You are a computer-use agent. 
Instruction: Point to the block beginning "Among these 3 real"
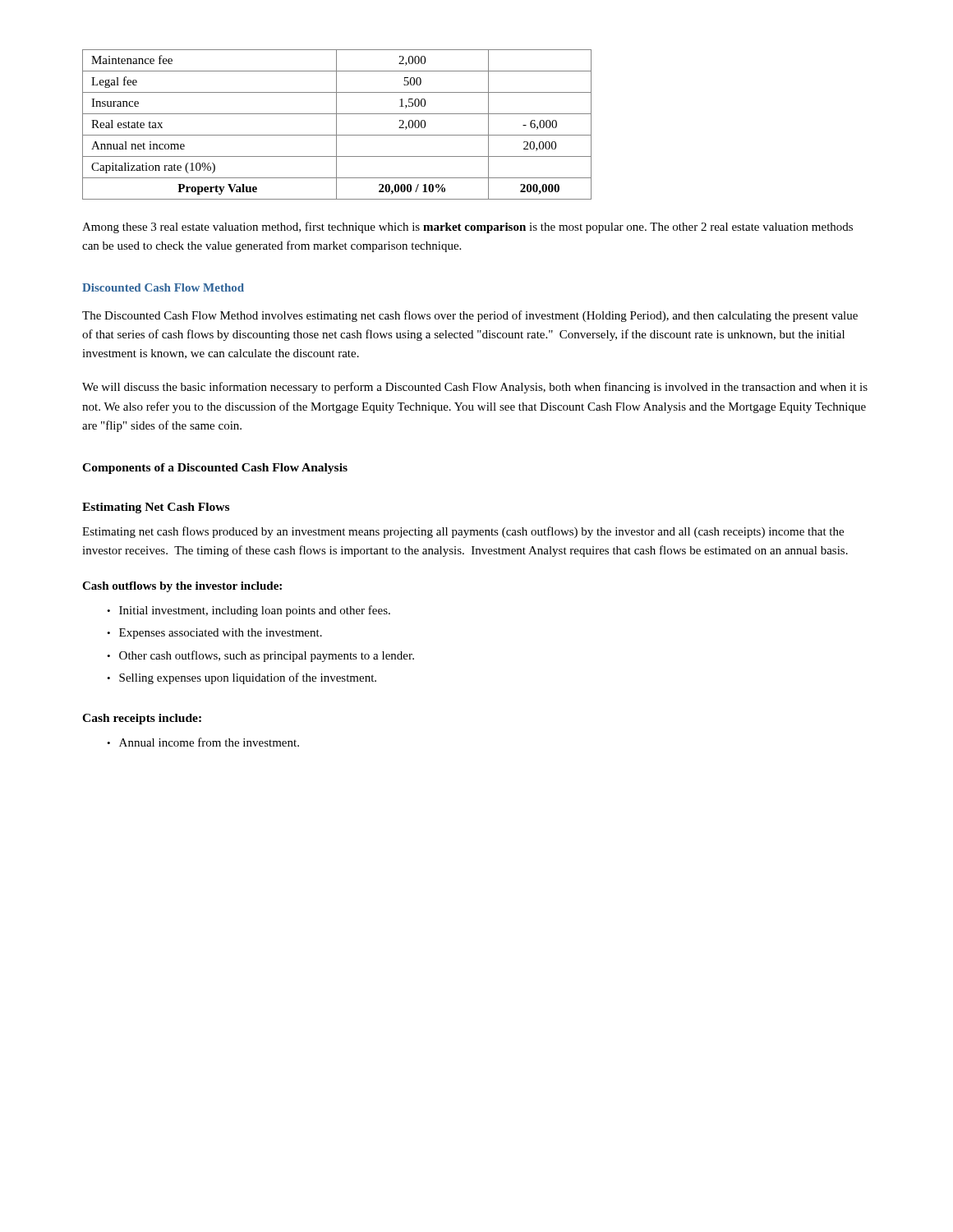point(468,236)
